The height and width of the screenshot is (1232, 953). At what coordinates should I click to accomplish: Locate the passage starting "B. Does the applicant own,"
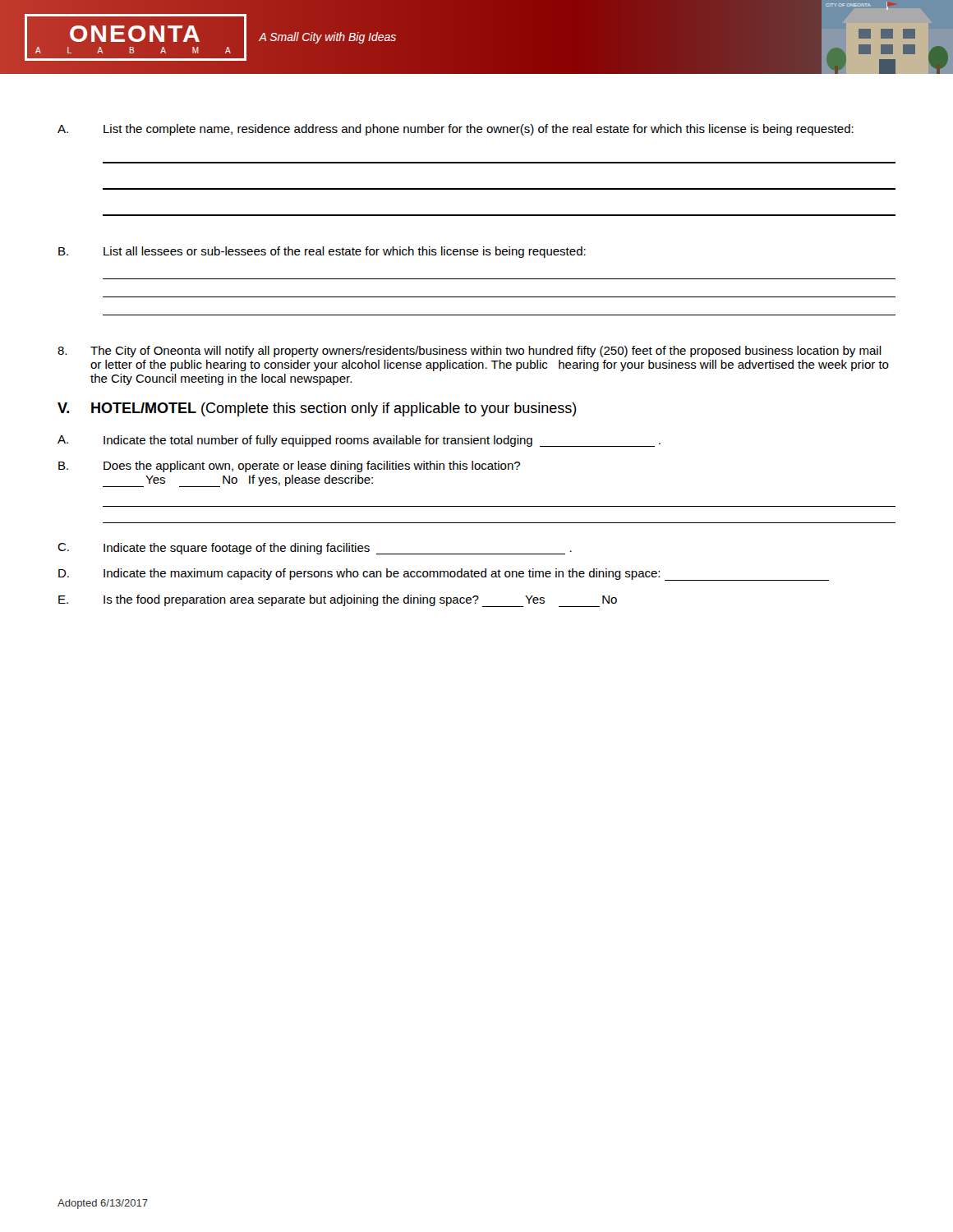click(x=289, y=467)
